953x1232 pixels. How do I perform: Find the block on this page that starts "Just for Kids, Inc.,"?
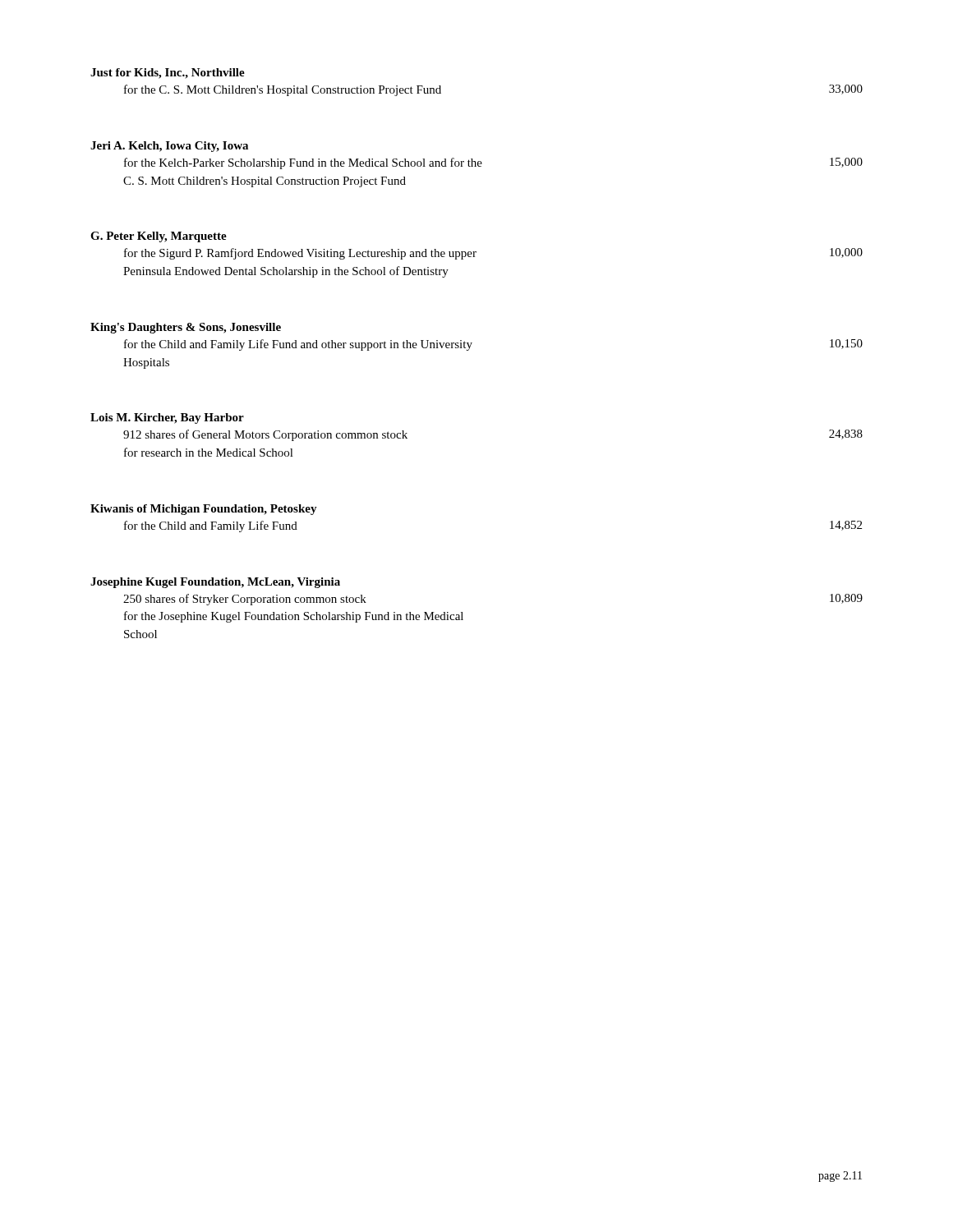(x=168, y=74)
